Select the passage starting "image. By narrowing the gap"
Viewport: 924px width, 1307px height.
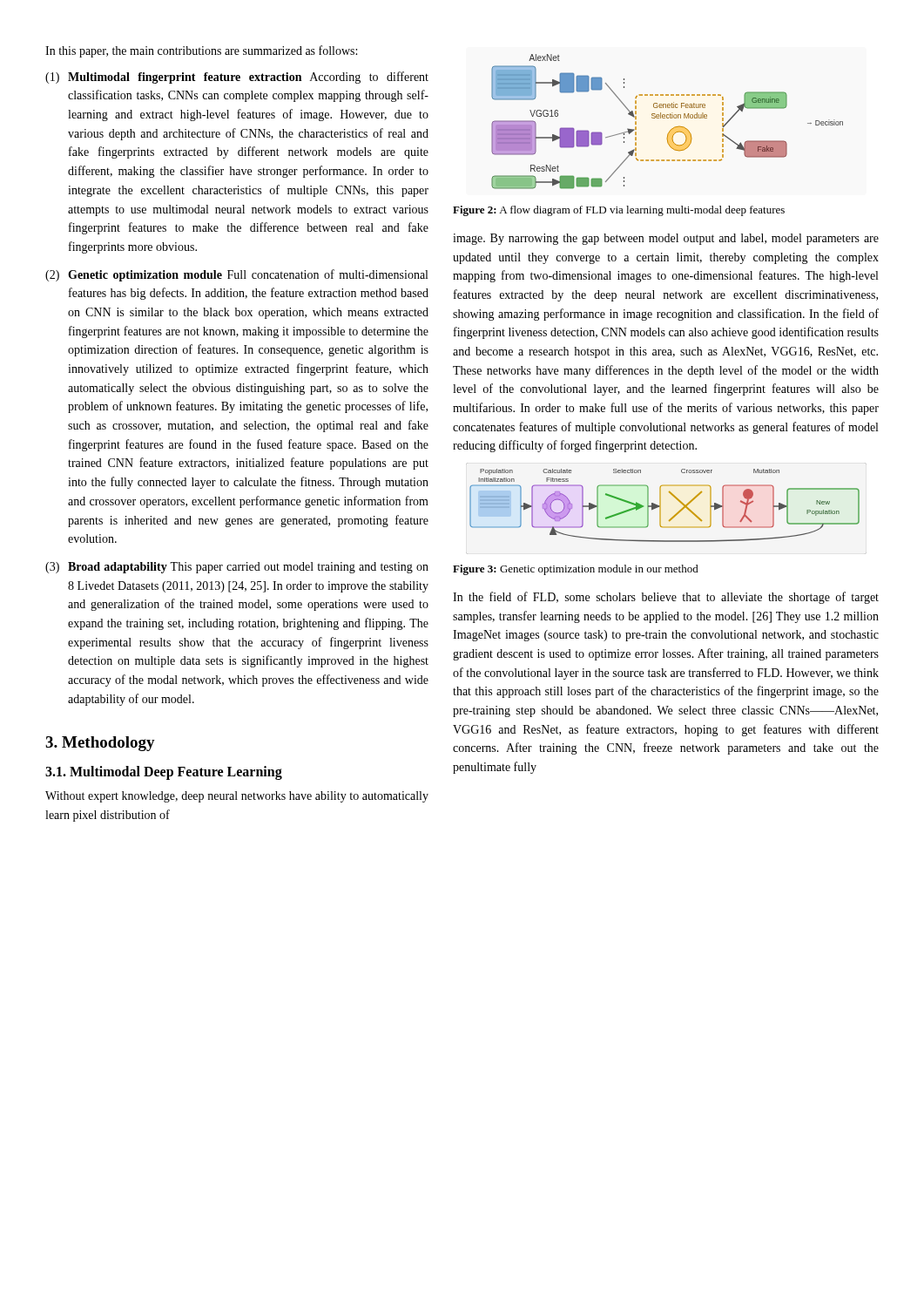click(x=666, y=342)
